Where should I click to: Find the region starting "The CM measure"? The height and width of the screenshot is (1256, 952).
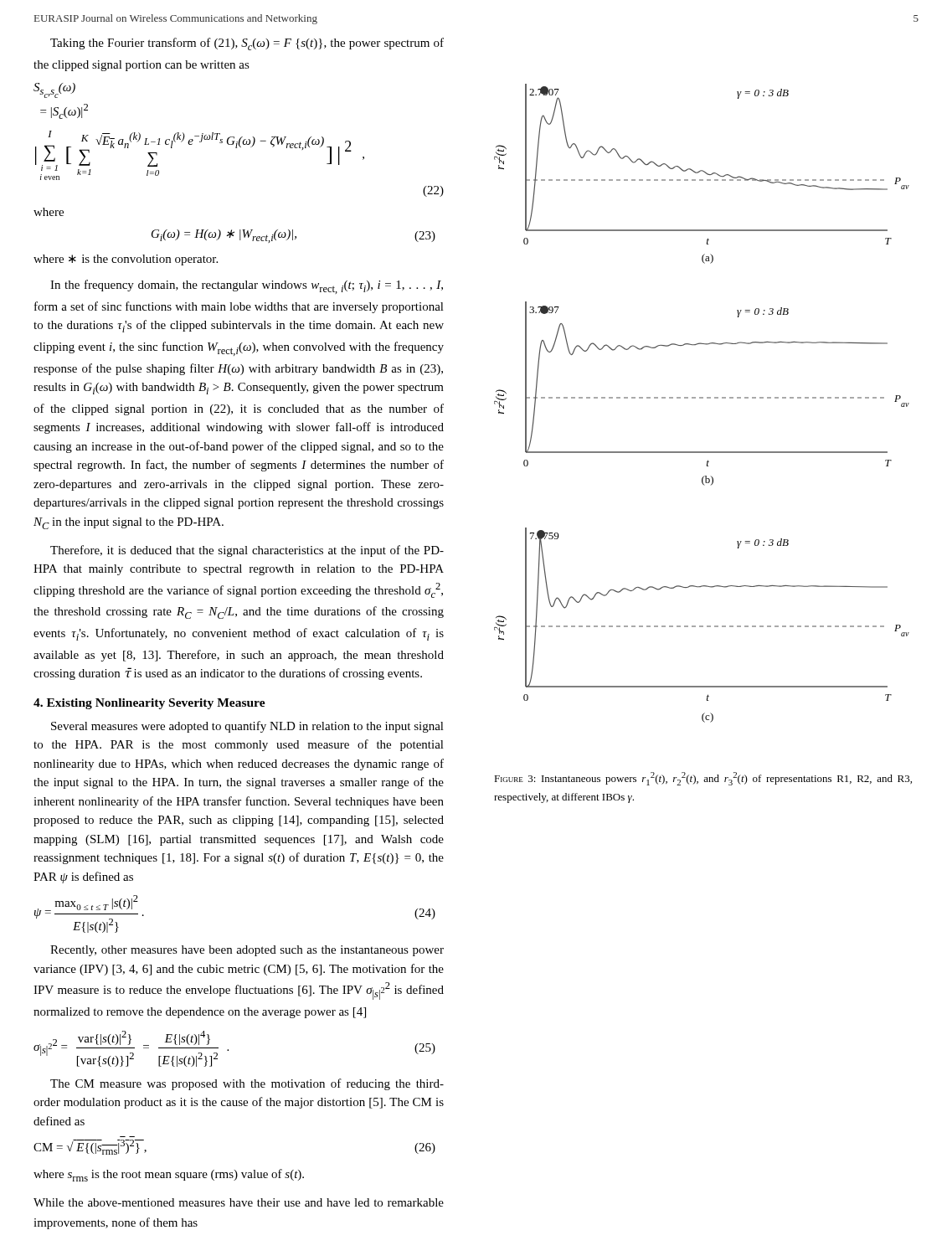coord(239,1102)
